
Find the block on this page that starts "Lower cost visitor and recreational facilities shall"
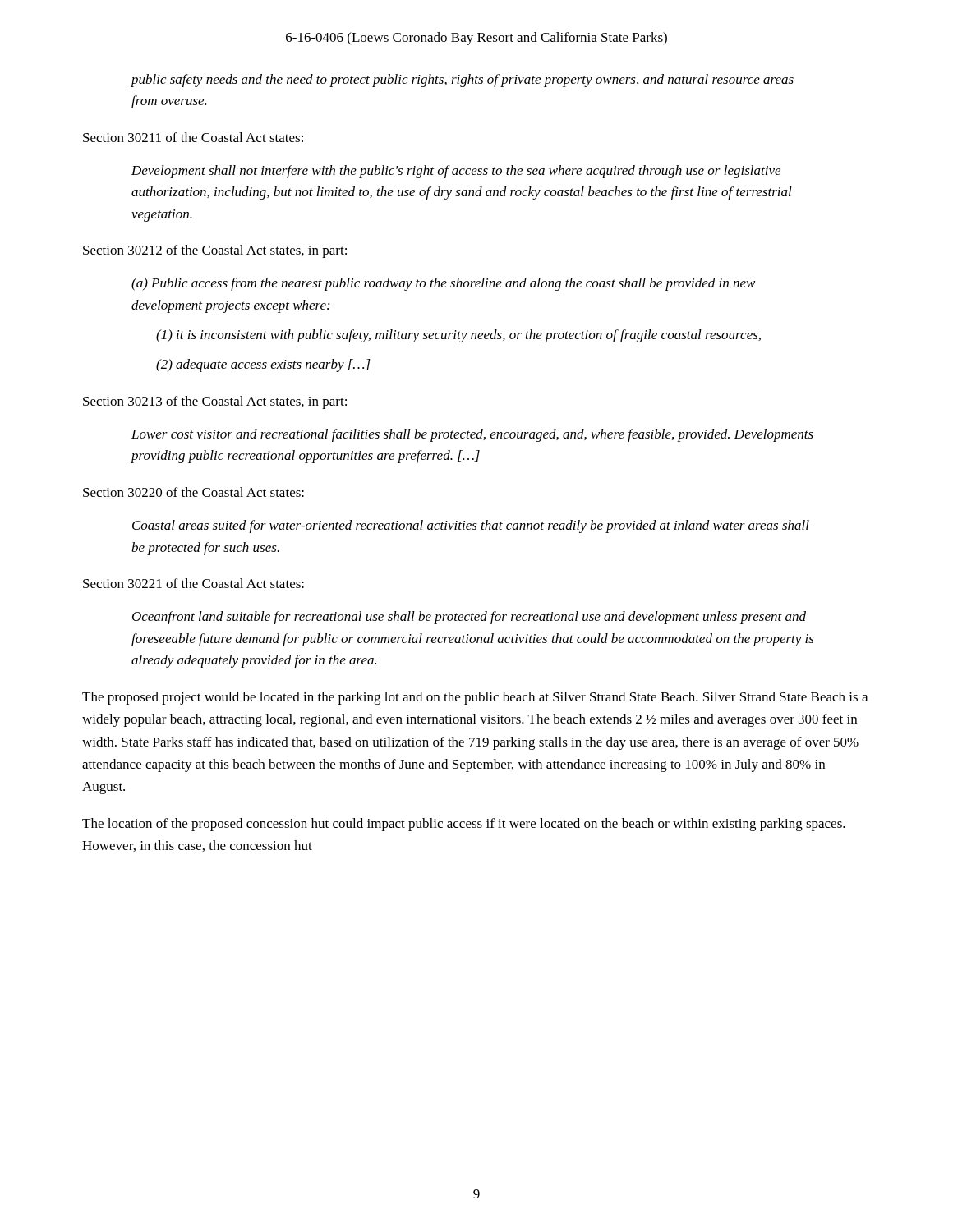point(472,445)
